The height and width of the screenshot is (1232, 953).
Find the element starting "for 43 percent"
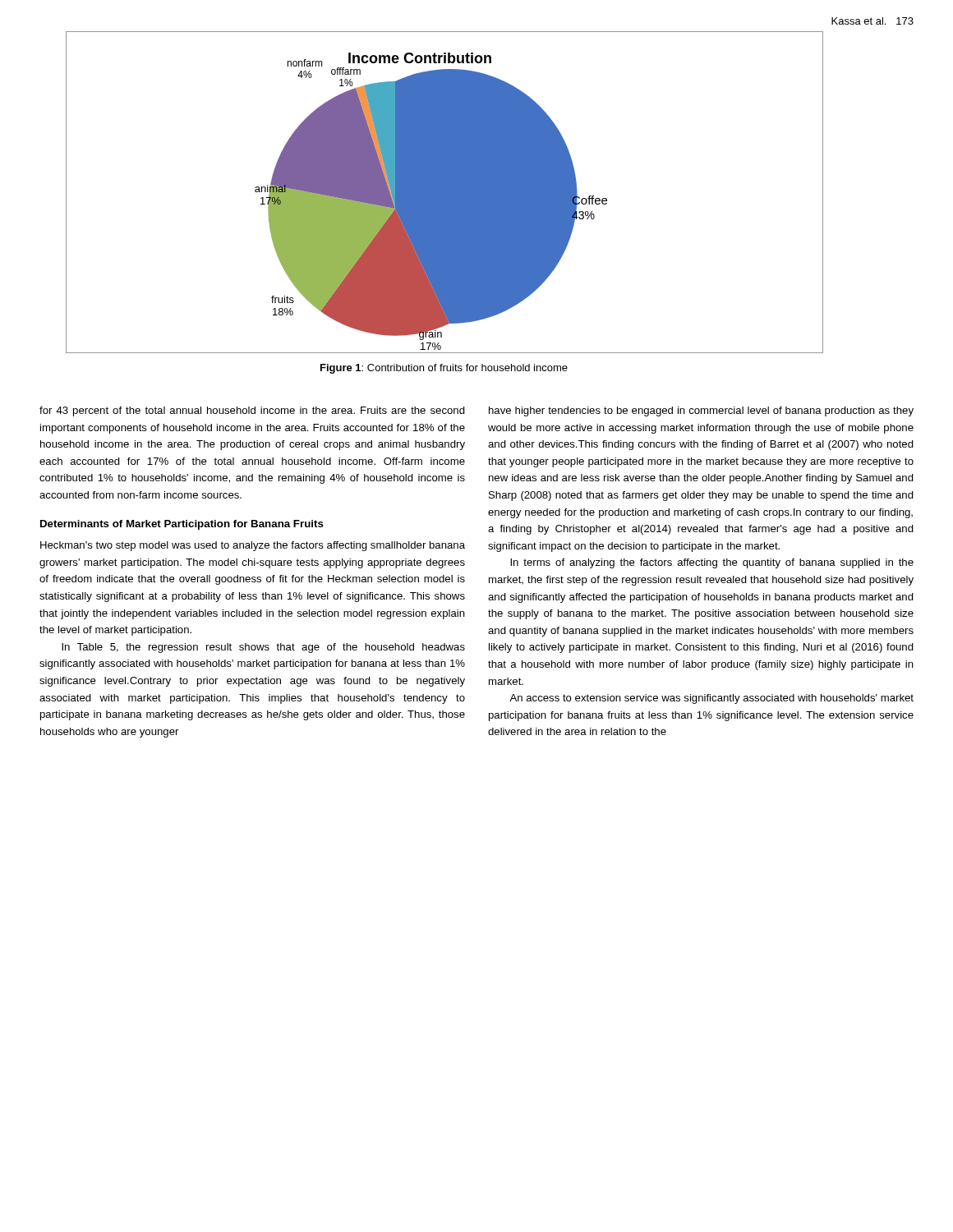[x=252, y=453]
